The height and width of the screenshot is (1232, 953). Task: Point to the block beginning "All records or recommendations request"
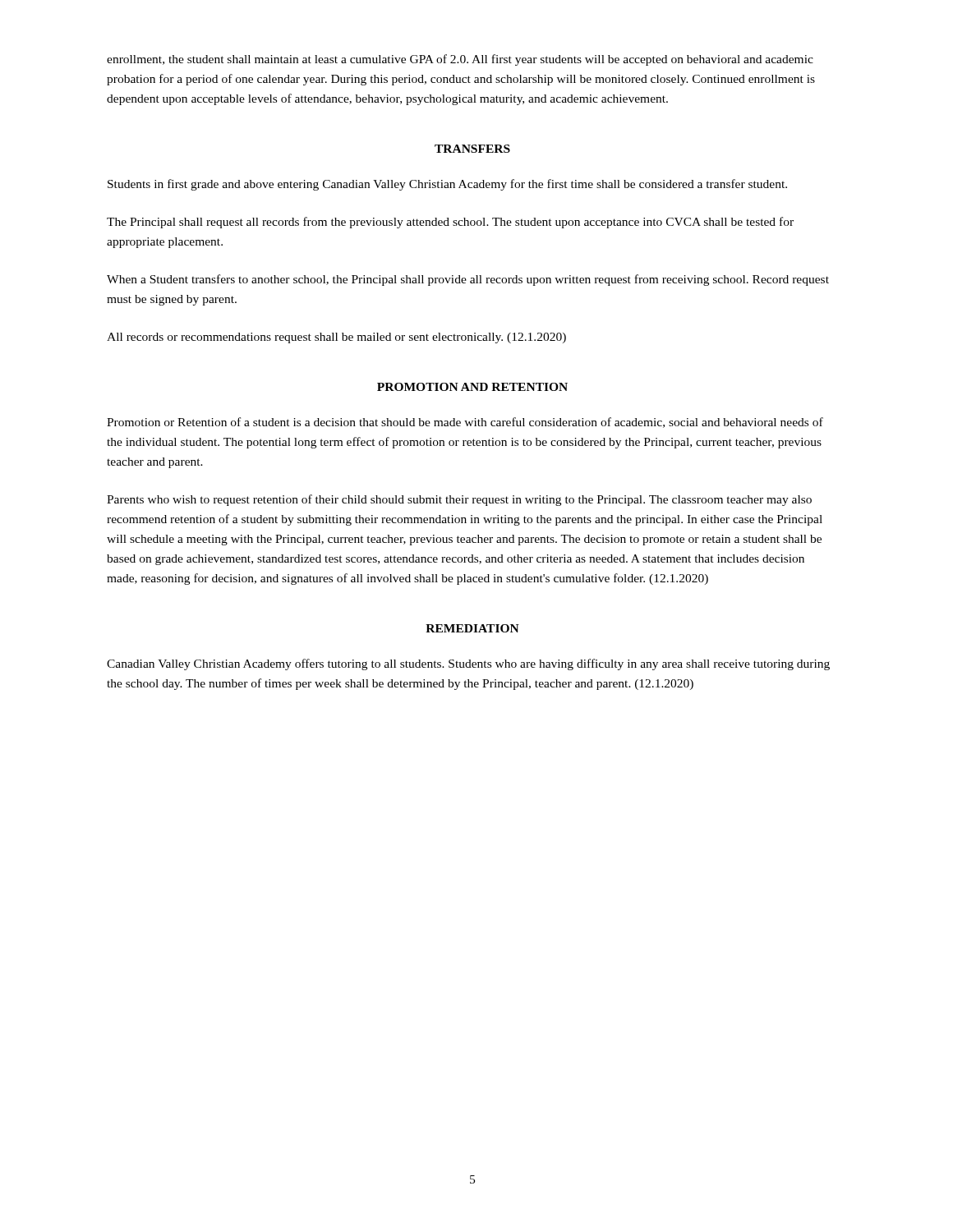337,336
